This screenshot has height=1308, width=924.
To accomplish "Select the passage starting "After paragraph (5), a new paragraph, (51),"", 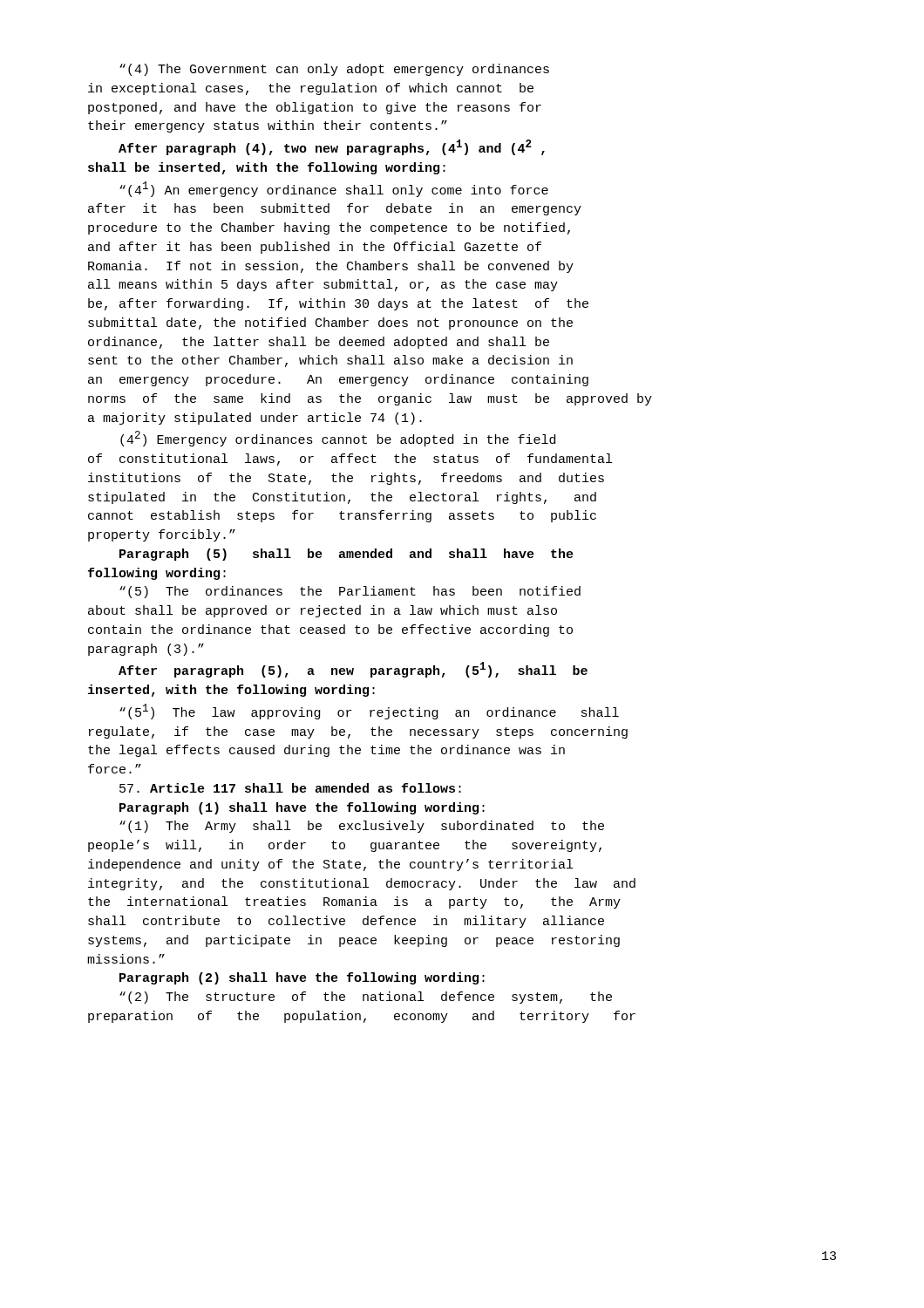I will [x=462, y=680].
